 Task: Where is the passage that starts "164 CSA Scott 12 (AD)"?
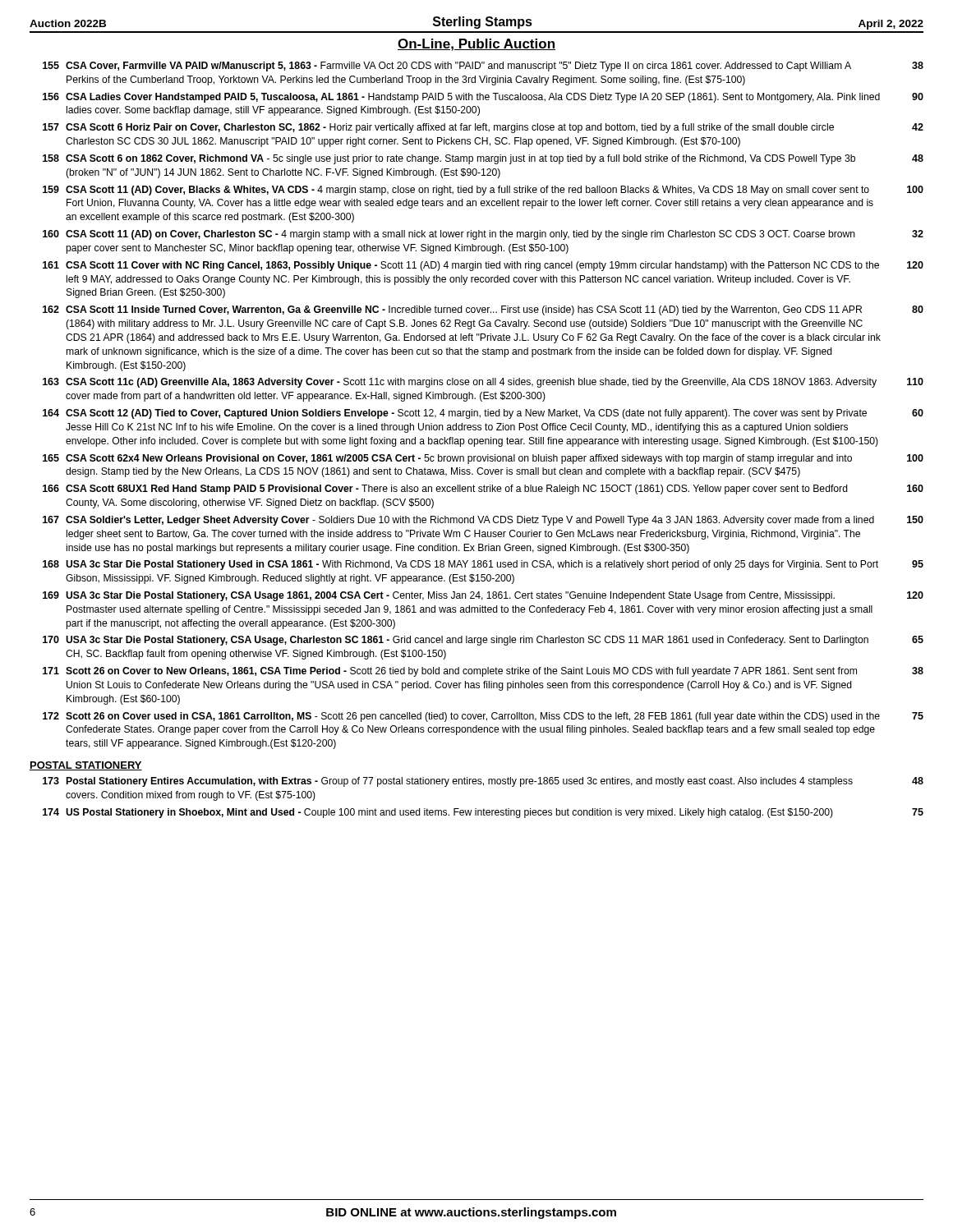pyautogui.click(x=476, y=427)
